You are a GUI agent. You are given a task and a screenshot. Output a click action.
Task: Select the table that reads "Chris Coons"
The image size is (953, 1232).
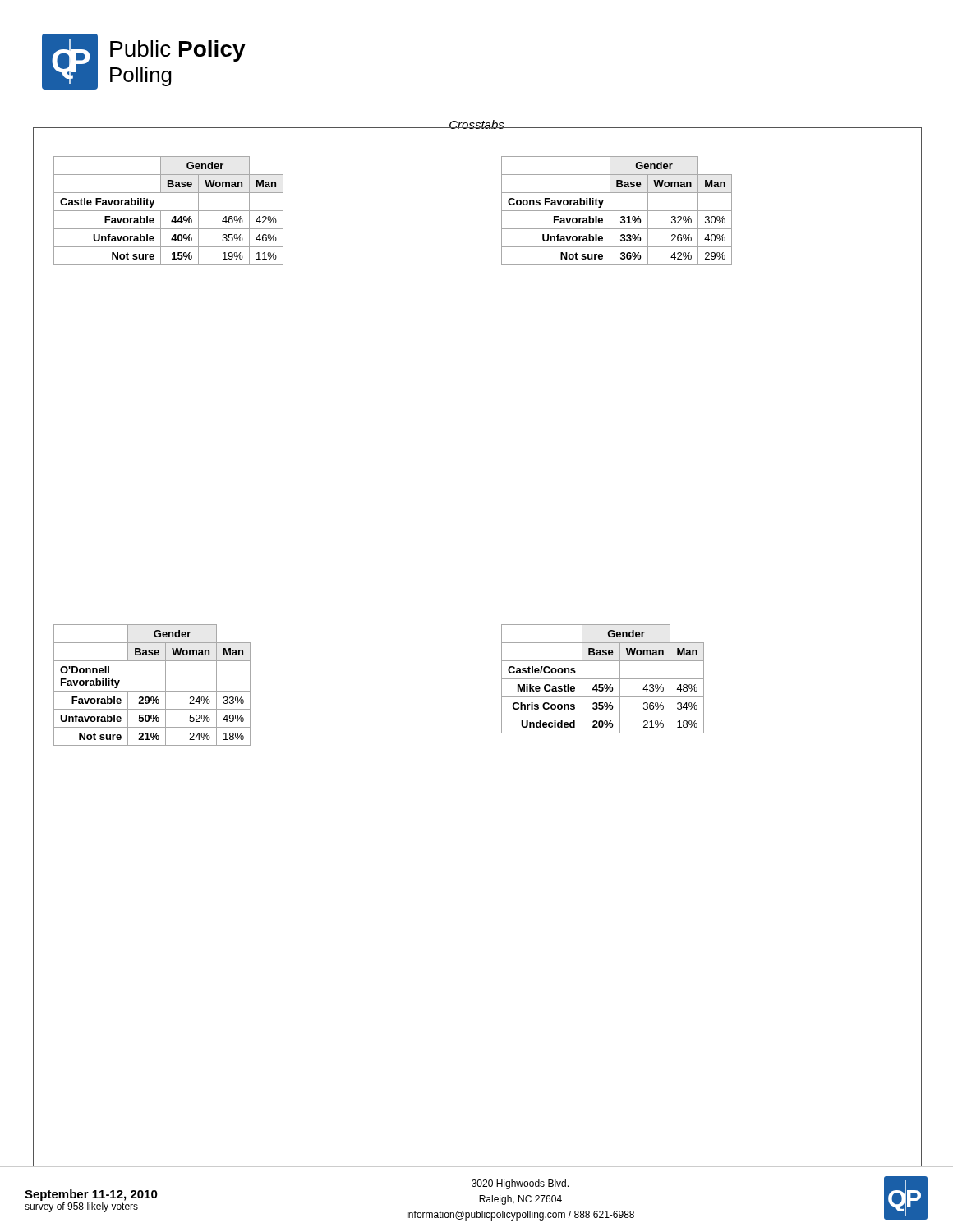pos(603,679)
